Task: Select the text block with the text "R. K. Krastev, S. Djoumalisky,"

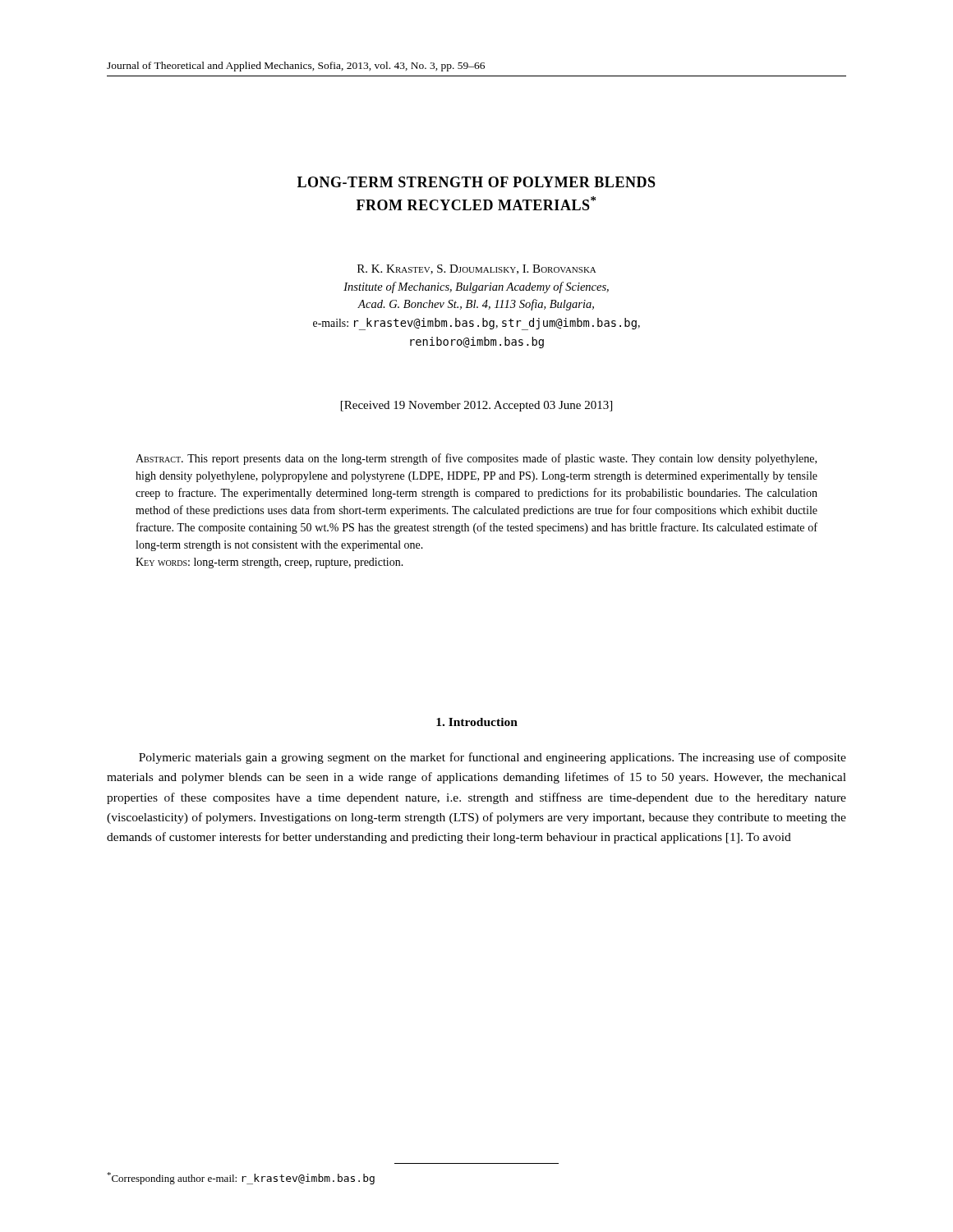Action: click(x=476, y=306)
